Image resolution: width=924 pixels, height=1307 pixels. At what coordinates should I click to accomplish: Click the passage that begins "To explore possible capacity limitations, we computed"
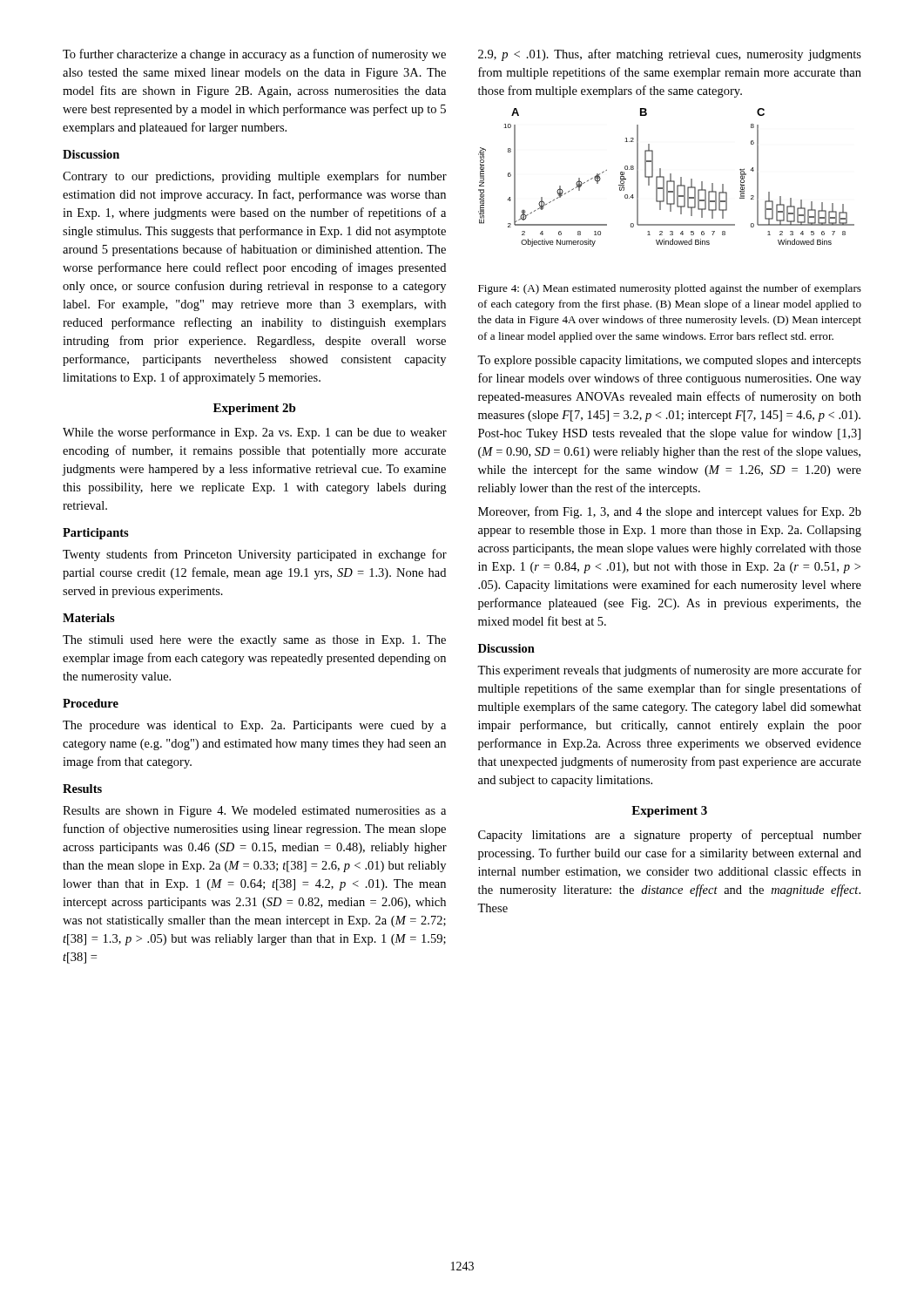click(x=669, y=491)
